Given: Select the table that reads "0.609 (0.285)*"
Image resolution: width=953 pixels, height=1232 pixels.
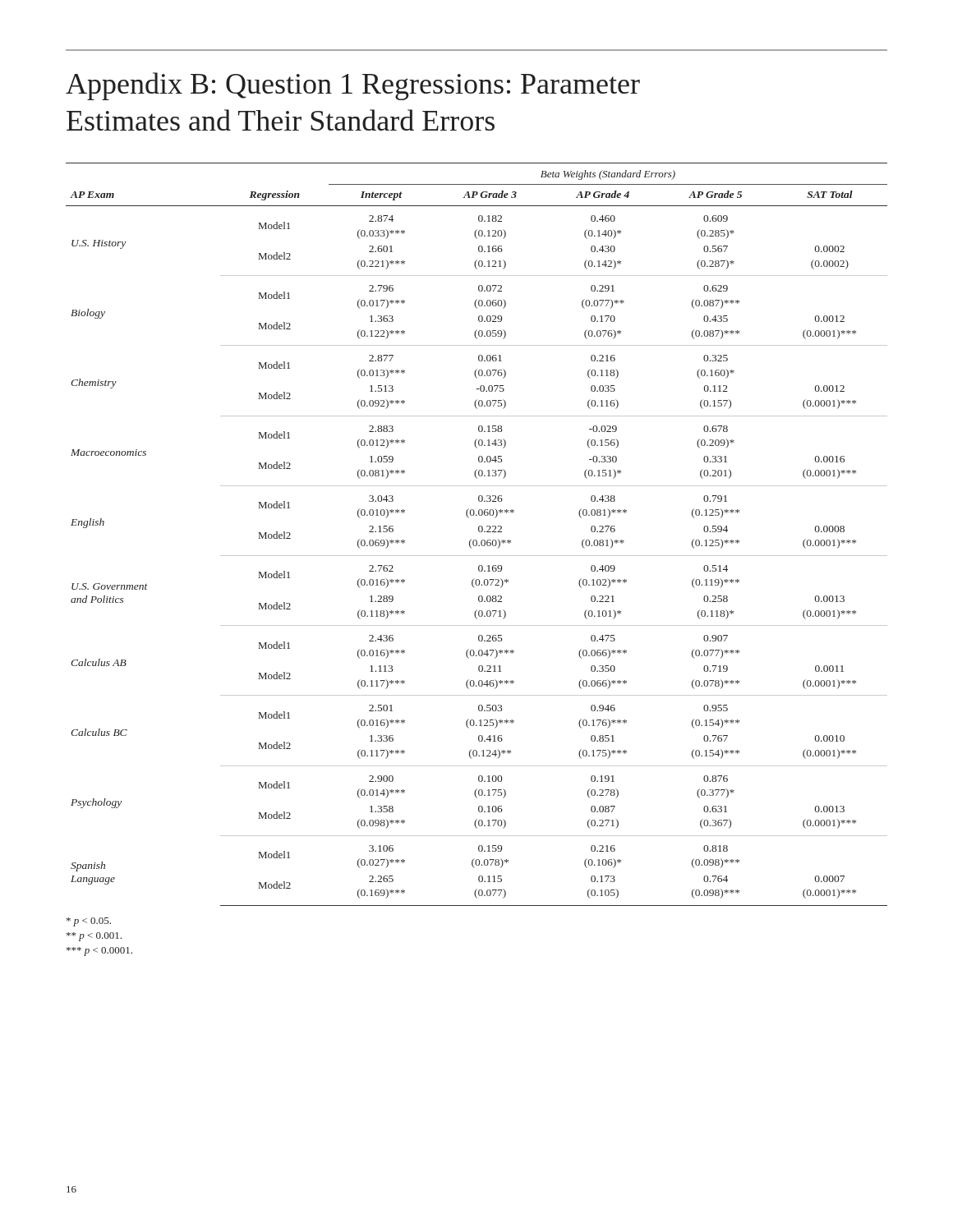Looking at the screenshot, I should [x=476, y=534].
